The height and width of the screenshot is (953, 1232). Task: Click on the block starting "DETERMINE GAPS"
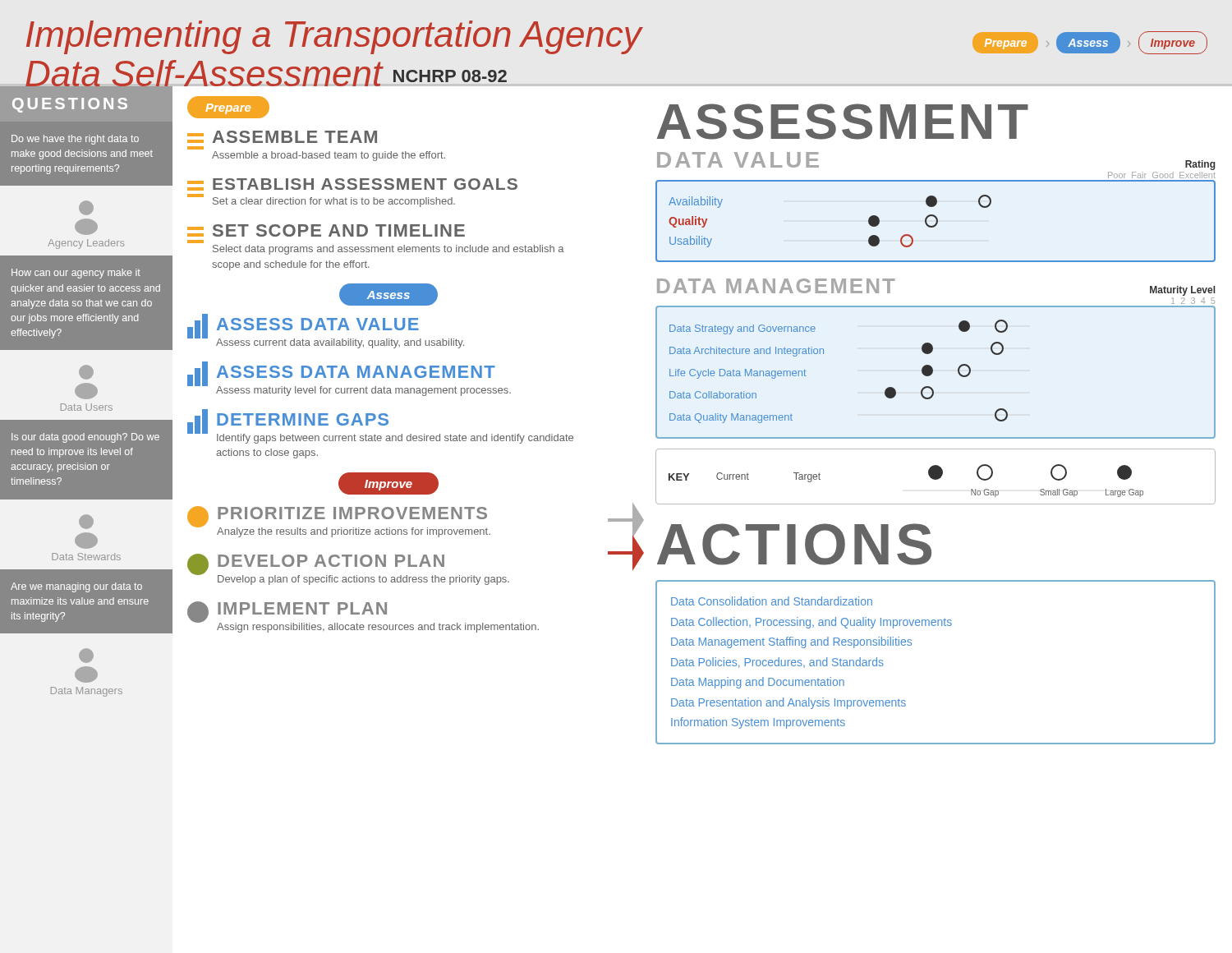pyautogui.click(x=303, y=420)
